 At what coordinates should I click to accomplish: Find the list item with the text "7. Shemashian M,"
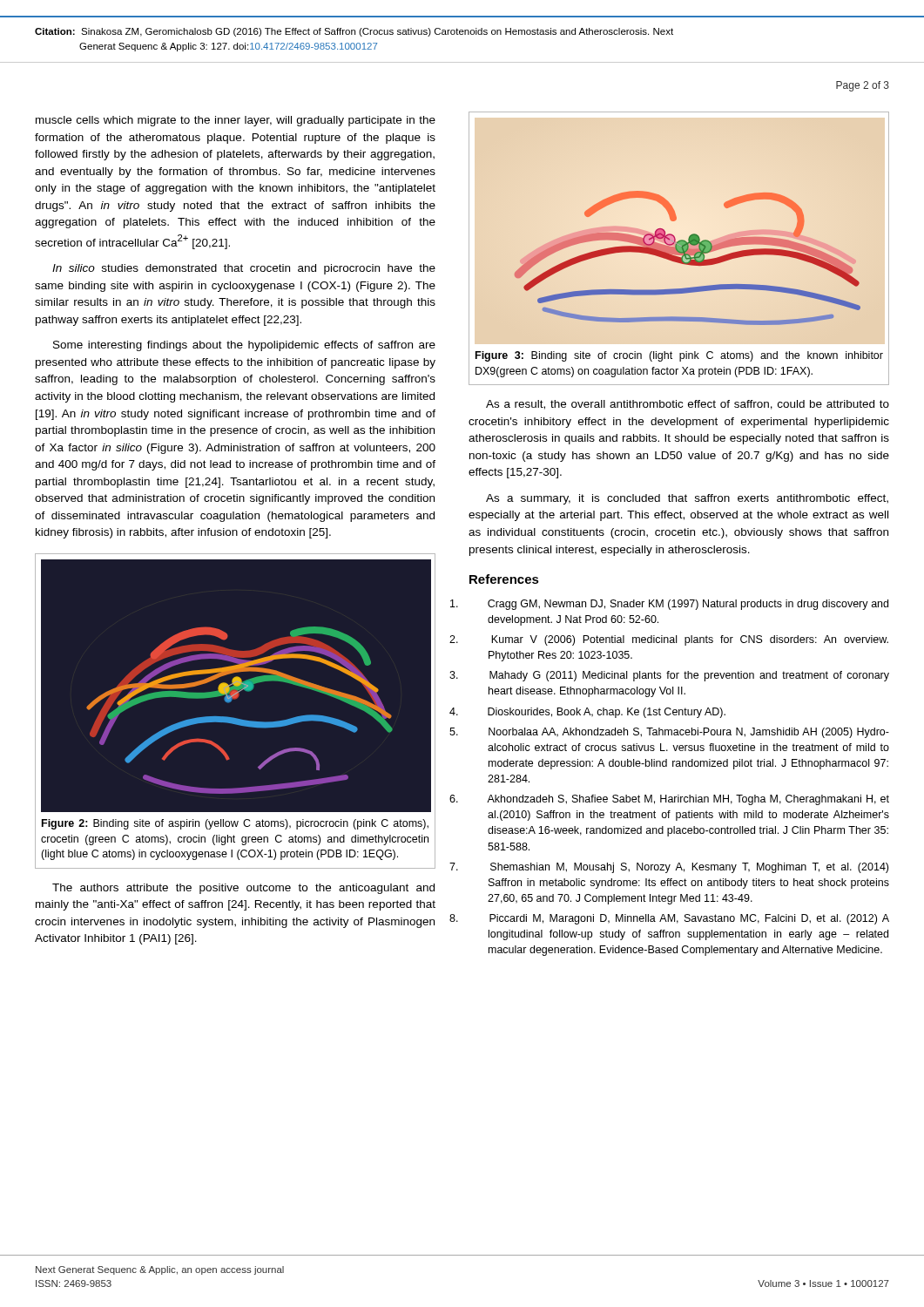click(x=679, y=882)
